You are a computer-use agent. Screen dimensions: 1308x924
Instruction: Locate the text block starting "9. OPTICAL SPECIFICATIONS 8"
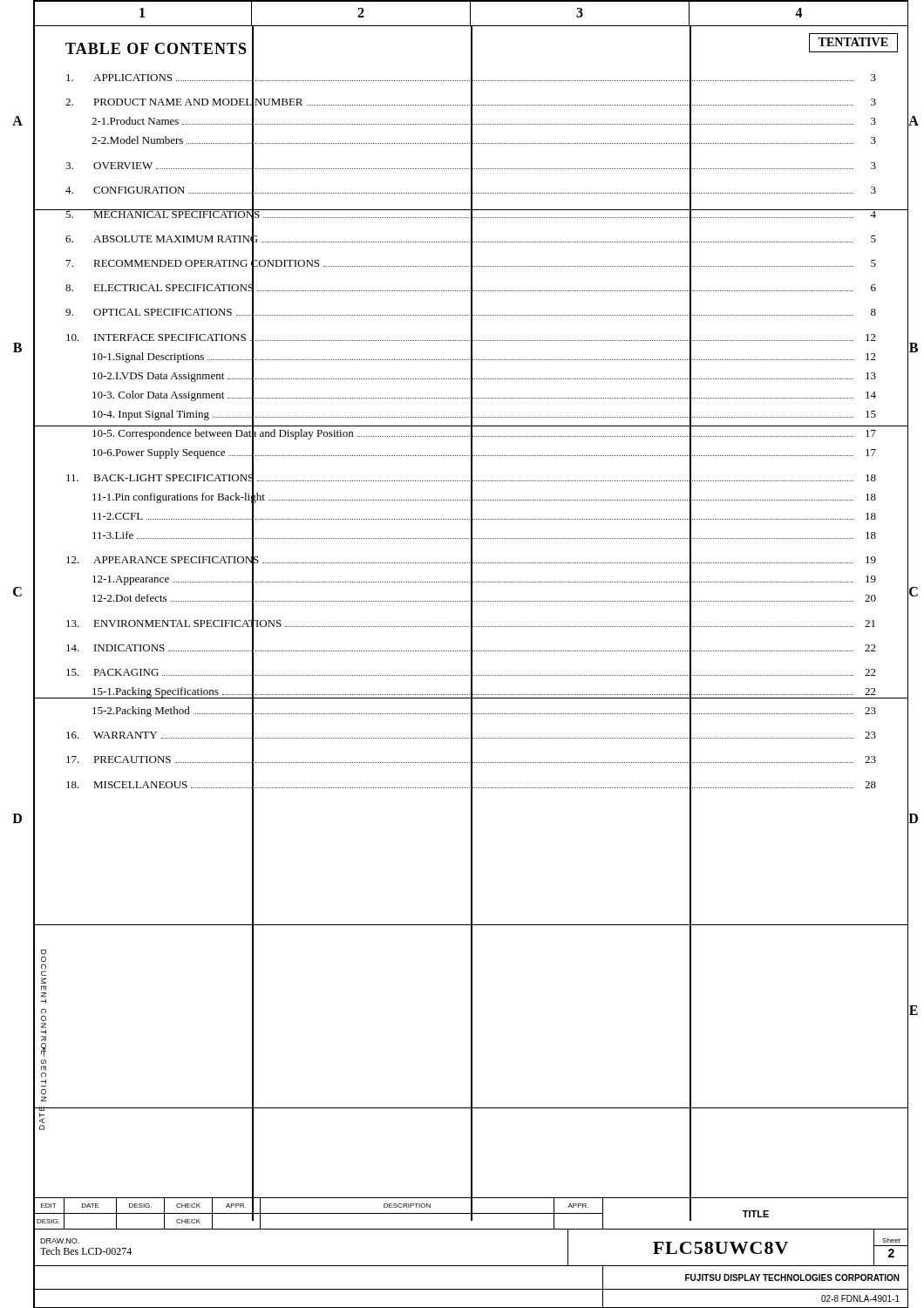point(471,313)
